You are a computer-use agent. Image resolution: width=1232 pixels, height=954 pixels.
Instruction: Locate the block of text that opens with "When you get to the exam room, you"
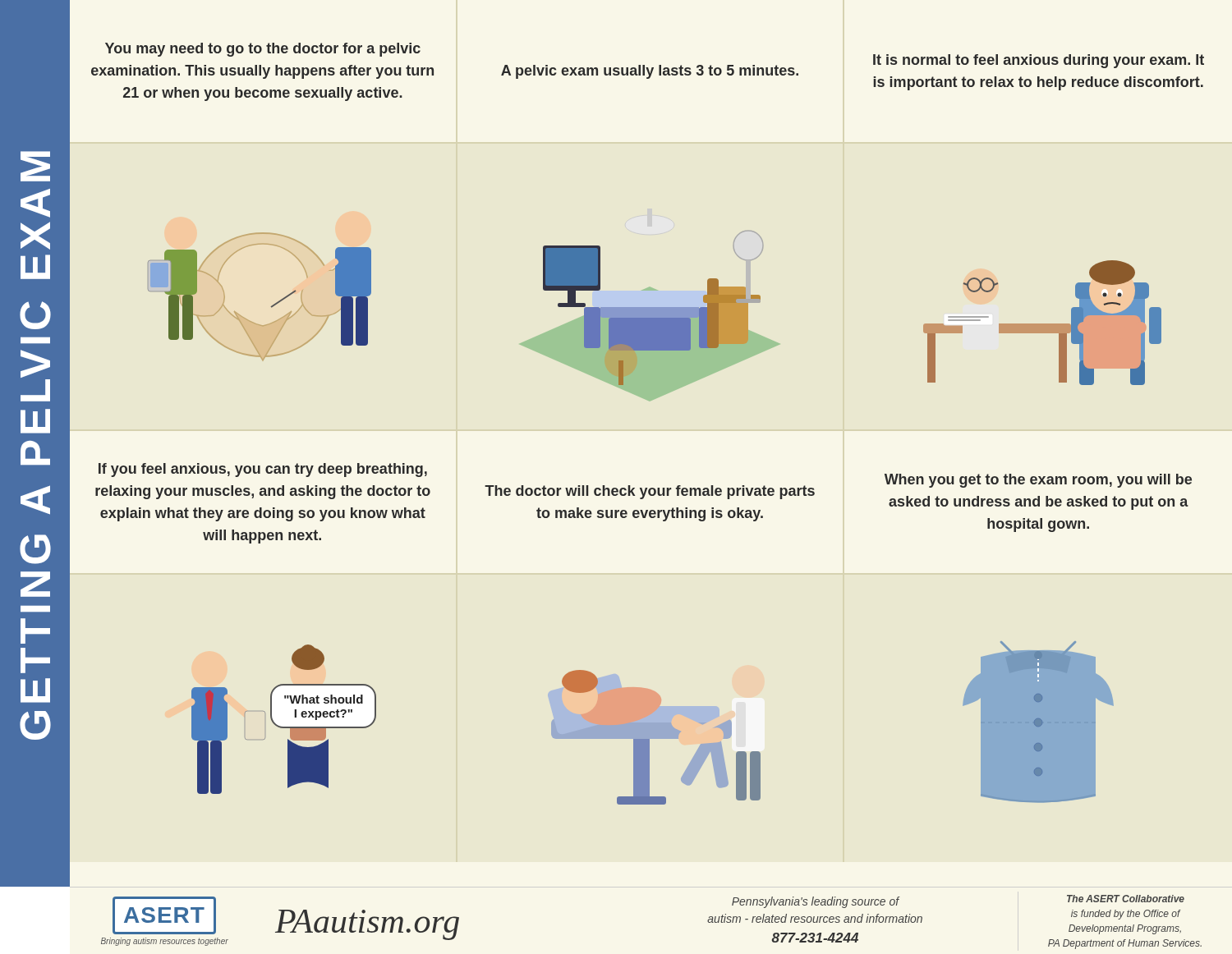coord(1038,502)
